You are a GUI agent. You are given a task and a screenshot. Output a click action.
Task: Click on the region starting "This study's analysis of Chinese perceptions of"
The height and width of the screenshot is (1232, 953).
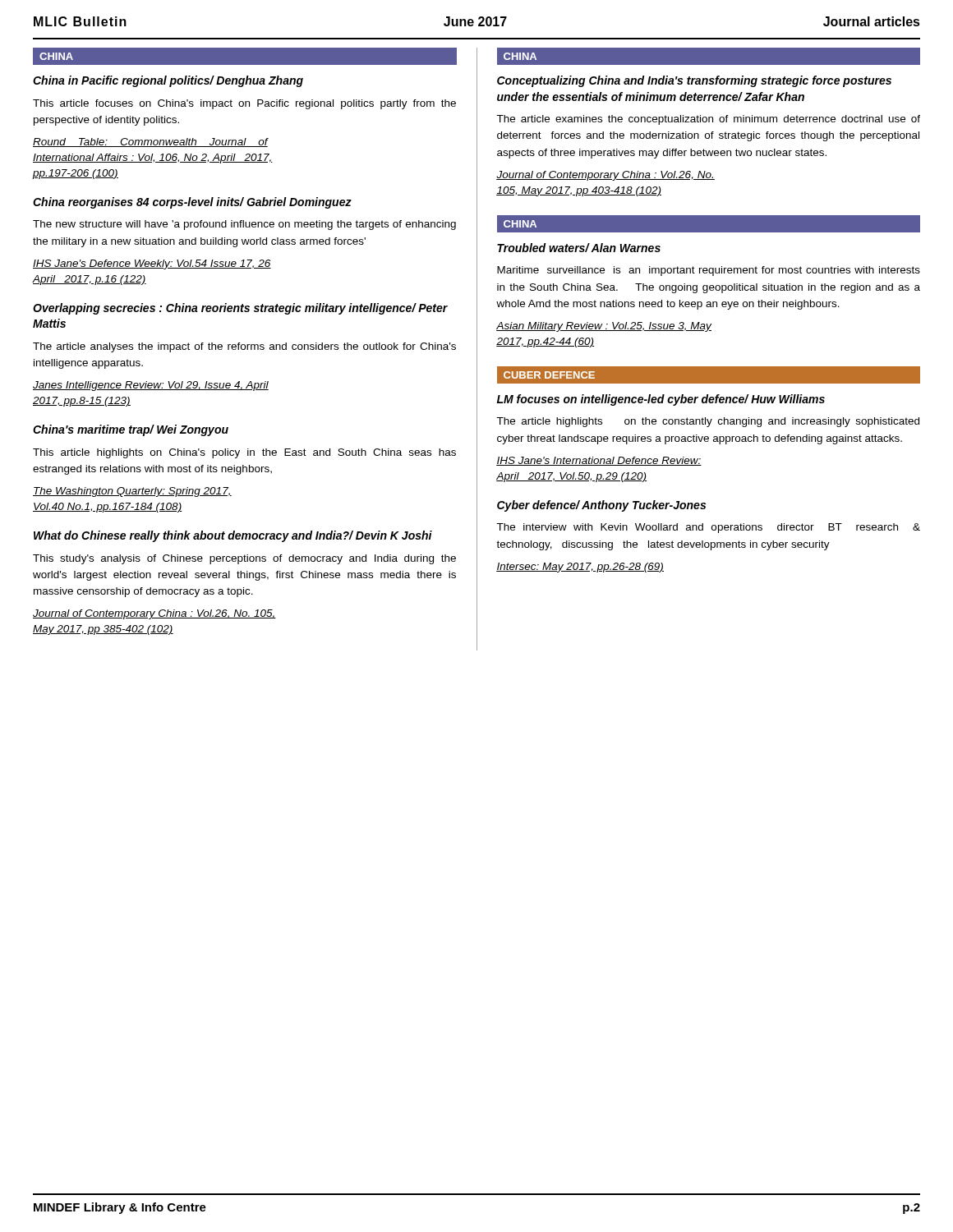tap(245, 574)
